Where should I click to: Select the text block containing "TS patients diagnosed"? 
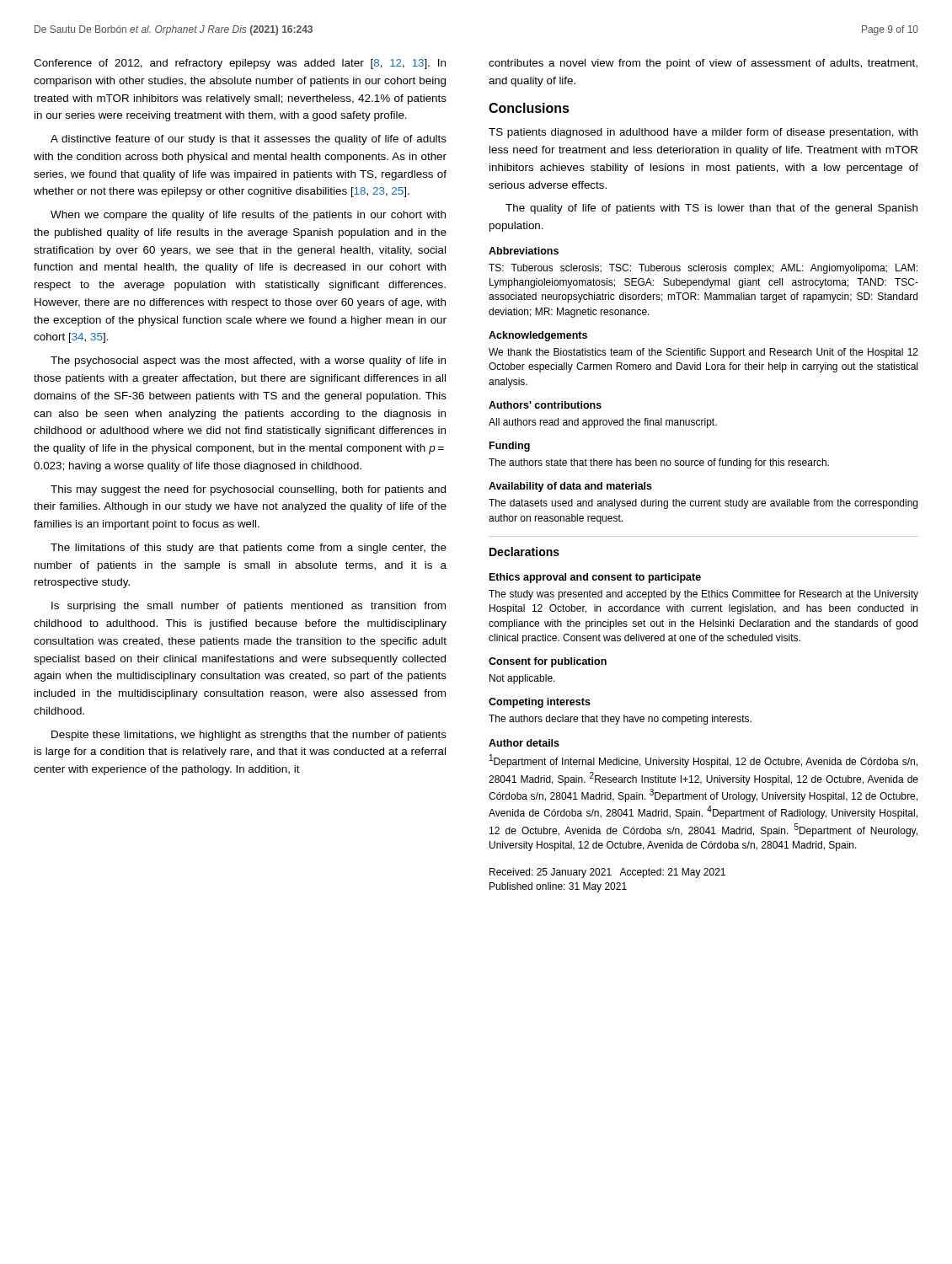[x=703, y=159]
